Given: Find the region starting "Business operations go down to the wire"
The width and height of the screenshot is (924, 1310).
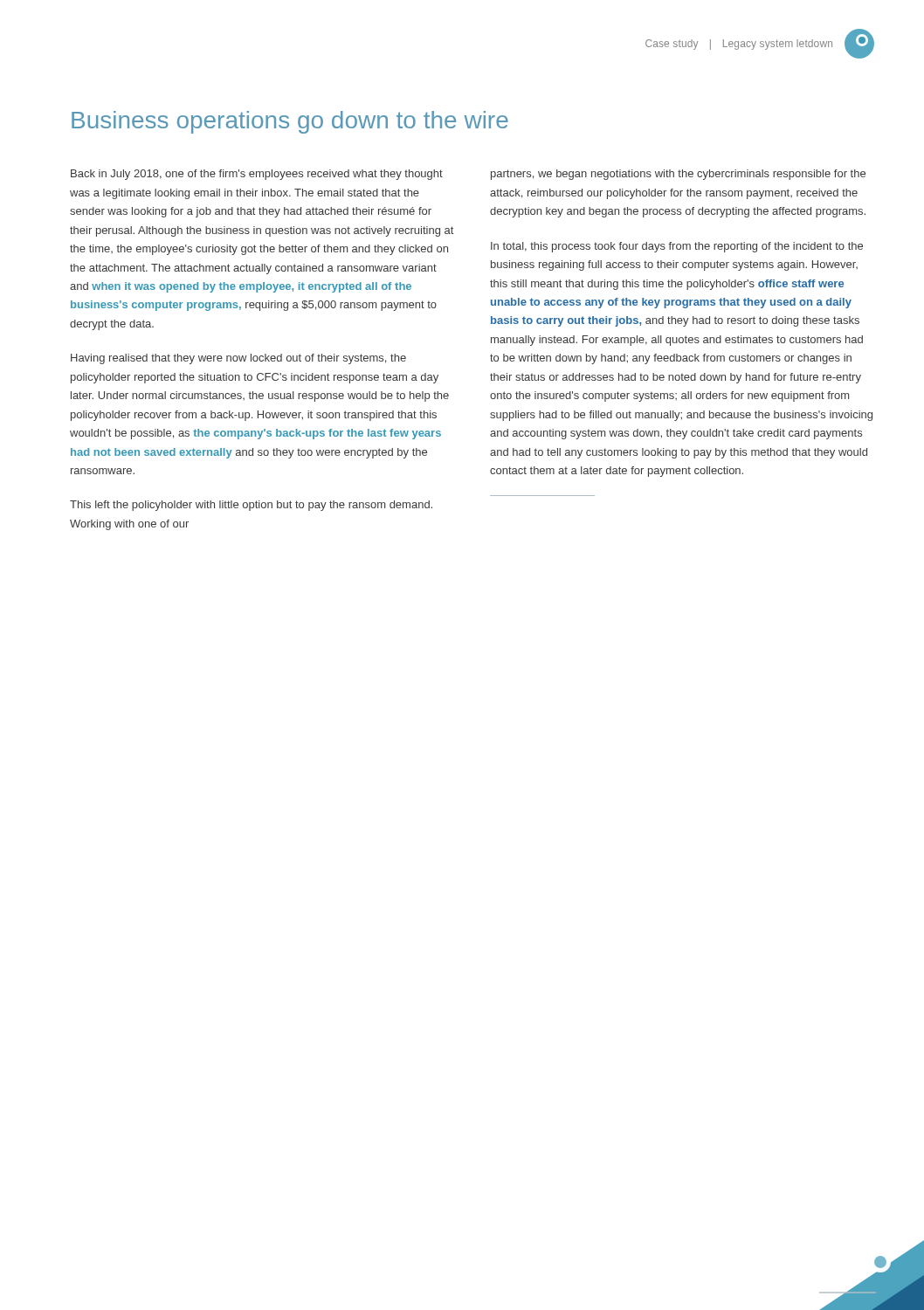Looking at the screenshot, I should [x=472, y=121].
